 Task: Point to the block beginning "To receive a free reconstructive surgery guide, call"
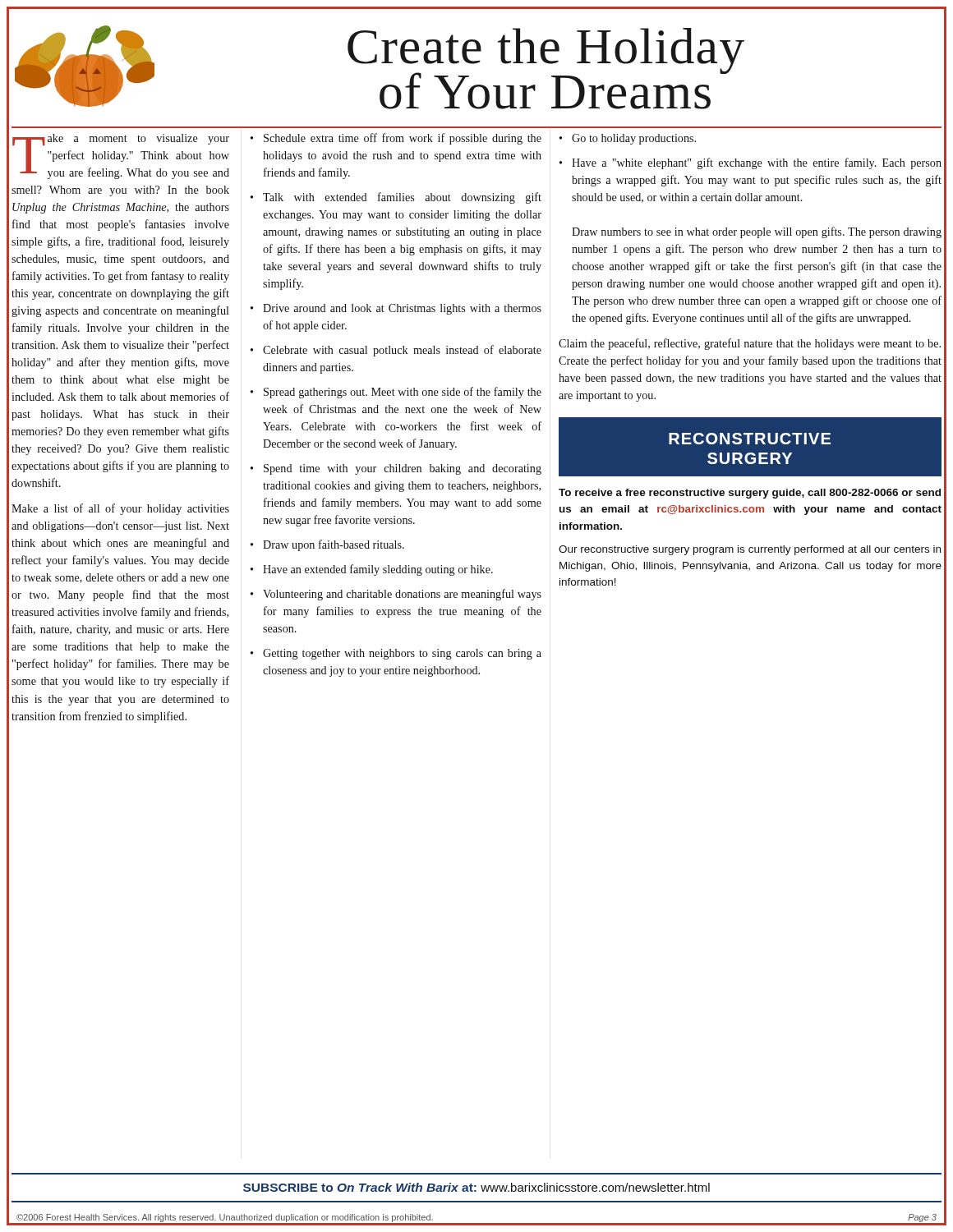pyautogui.click(x=750, y=509)
